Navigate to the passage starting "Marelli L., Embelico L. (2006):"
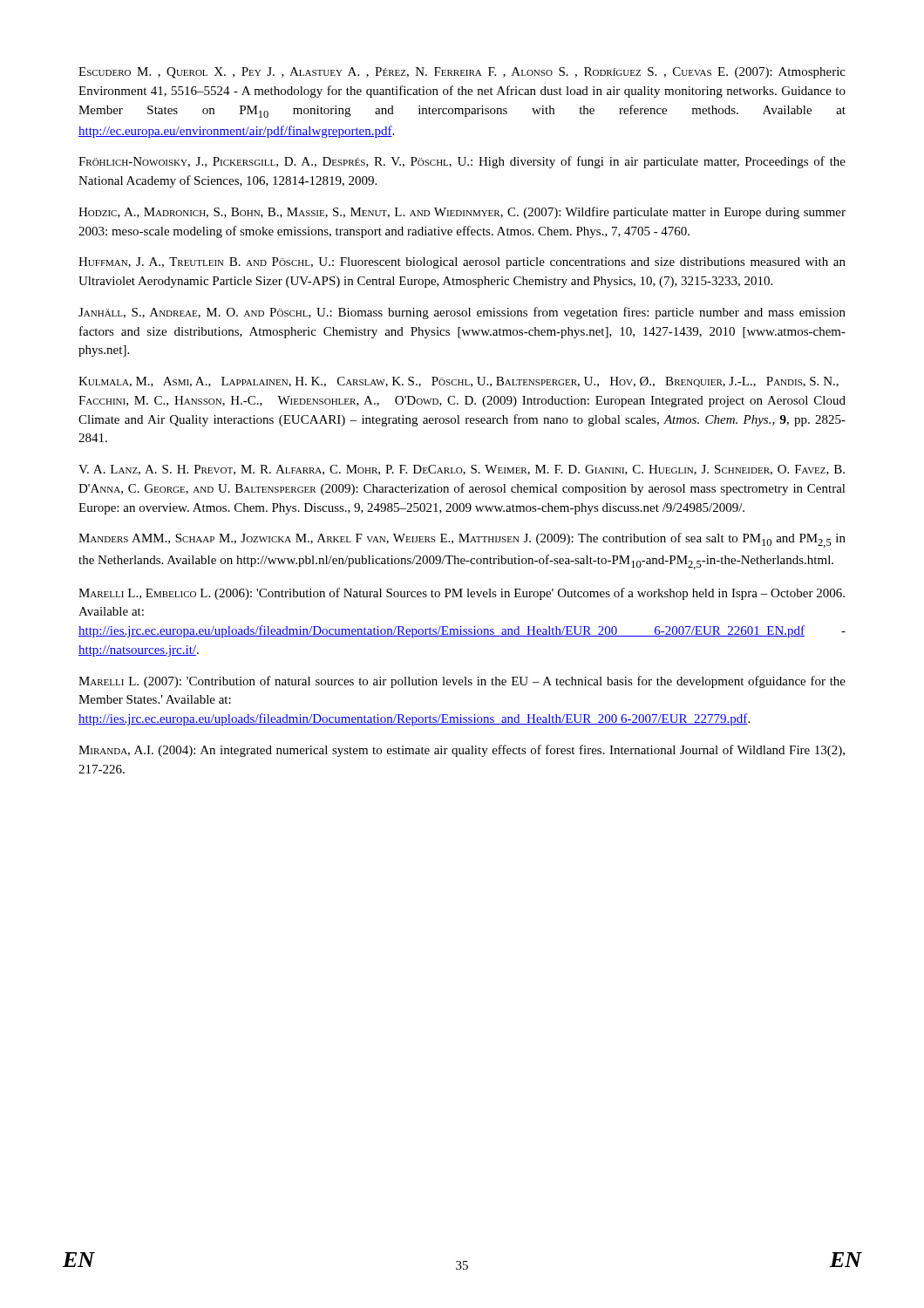The image size is (924, 1308). coord(462,621)
